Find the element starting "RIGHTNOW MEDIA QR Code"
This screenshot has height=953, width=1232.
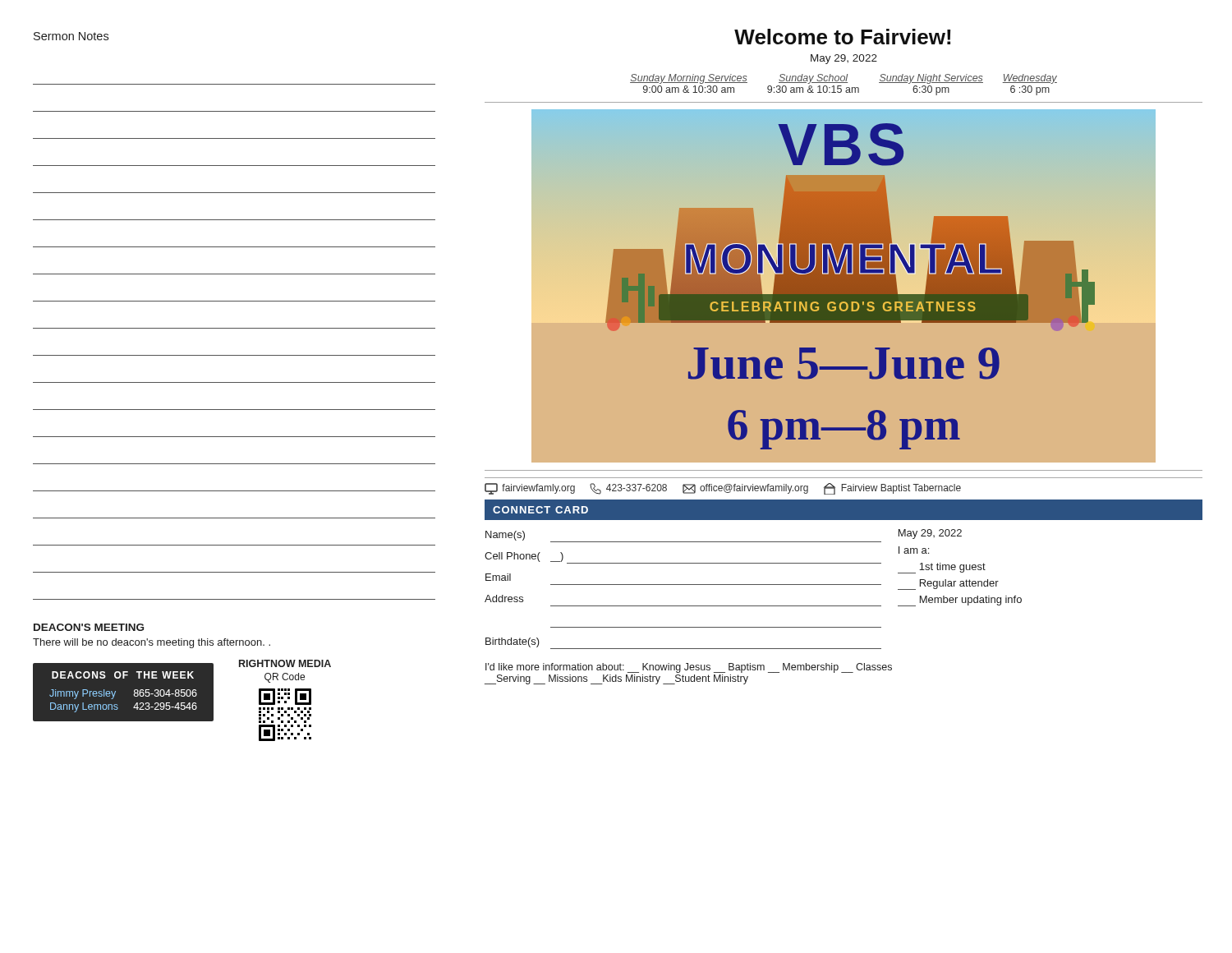click(285, 701)
